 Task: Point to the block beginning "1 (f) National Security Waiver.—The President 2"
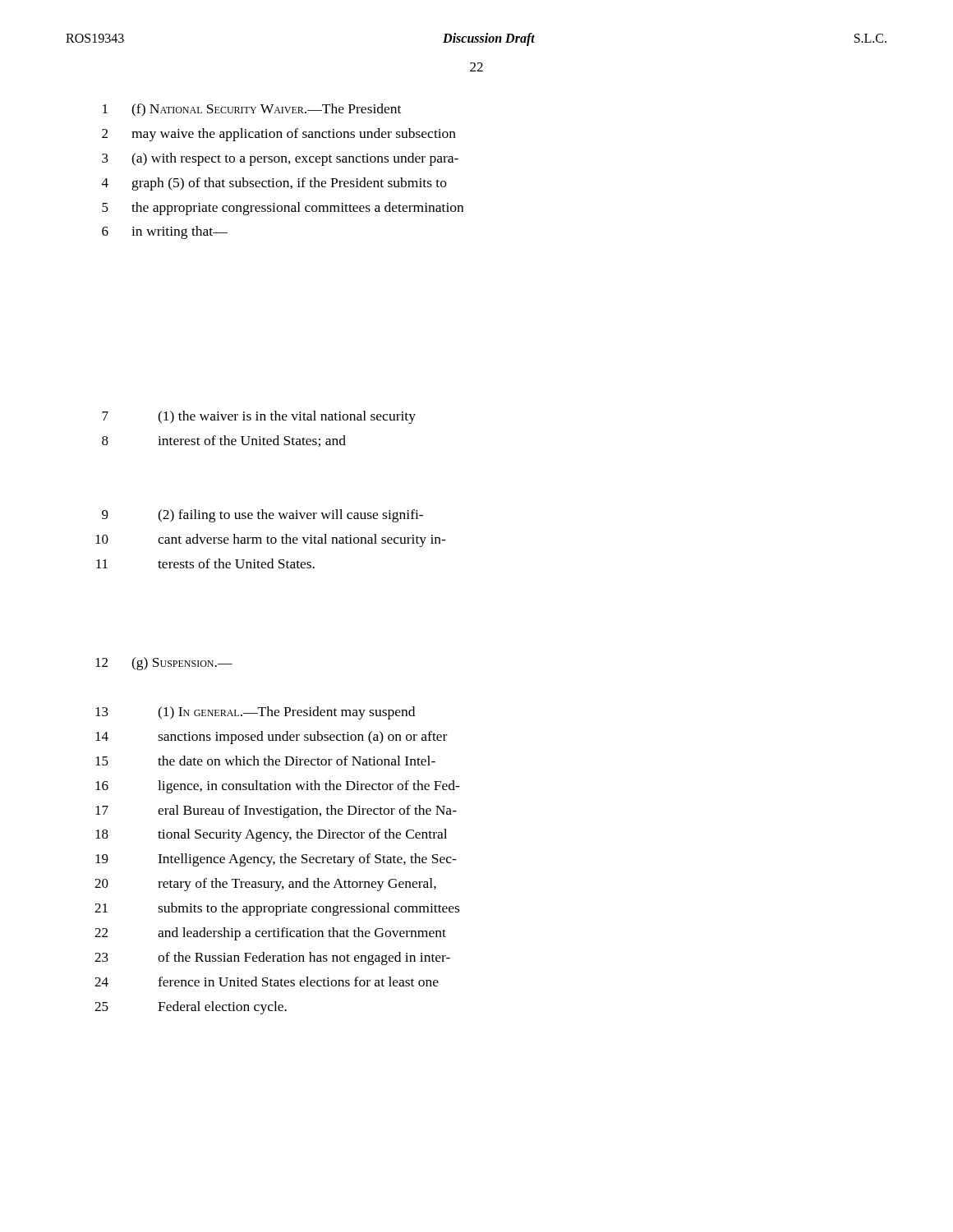click(x=252, y=110)
